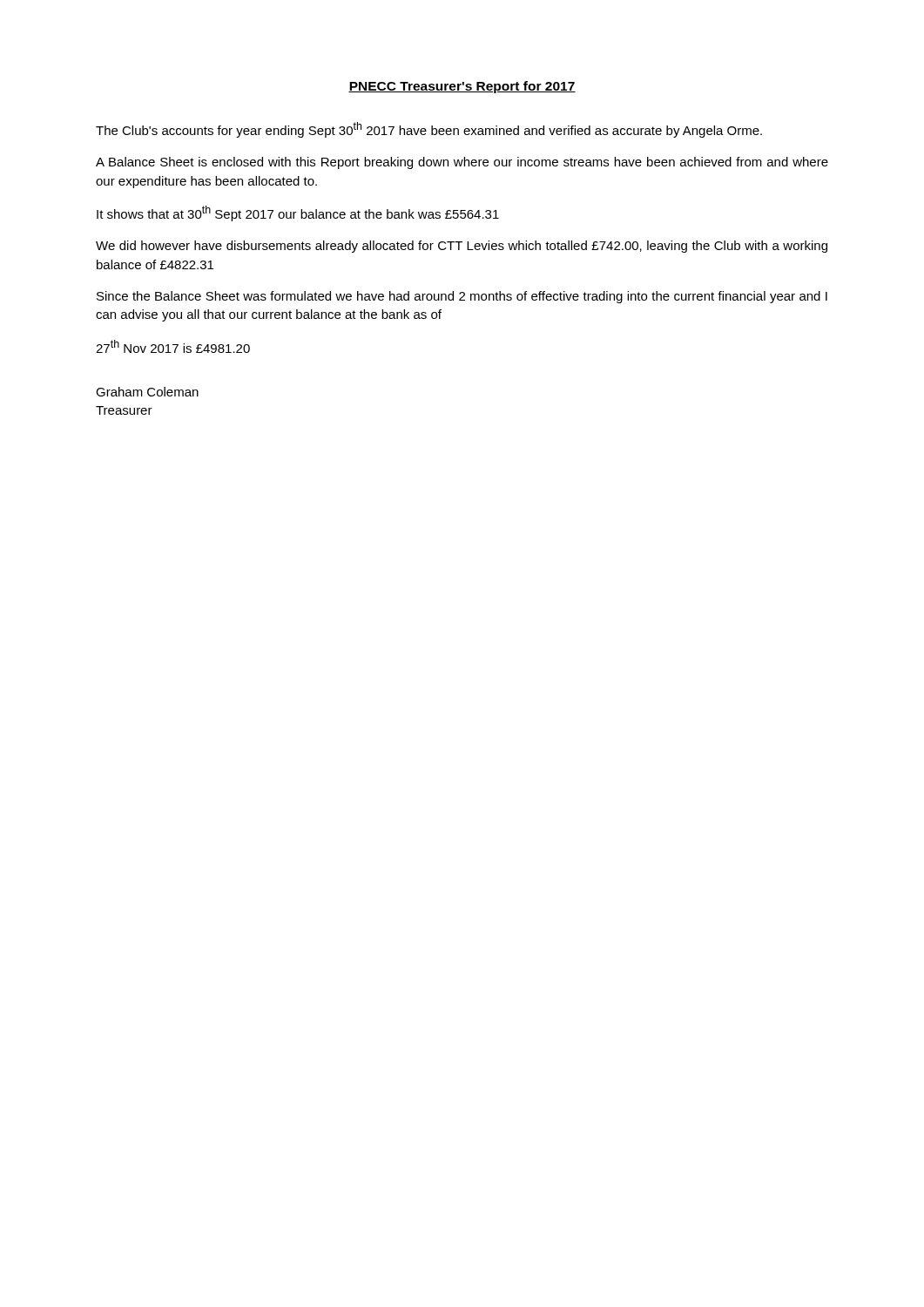Click on the block starting "27th Nov 2017 is £4981.20"

pos(173,347)
